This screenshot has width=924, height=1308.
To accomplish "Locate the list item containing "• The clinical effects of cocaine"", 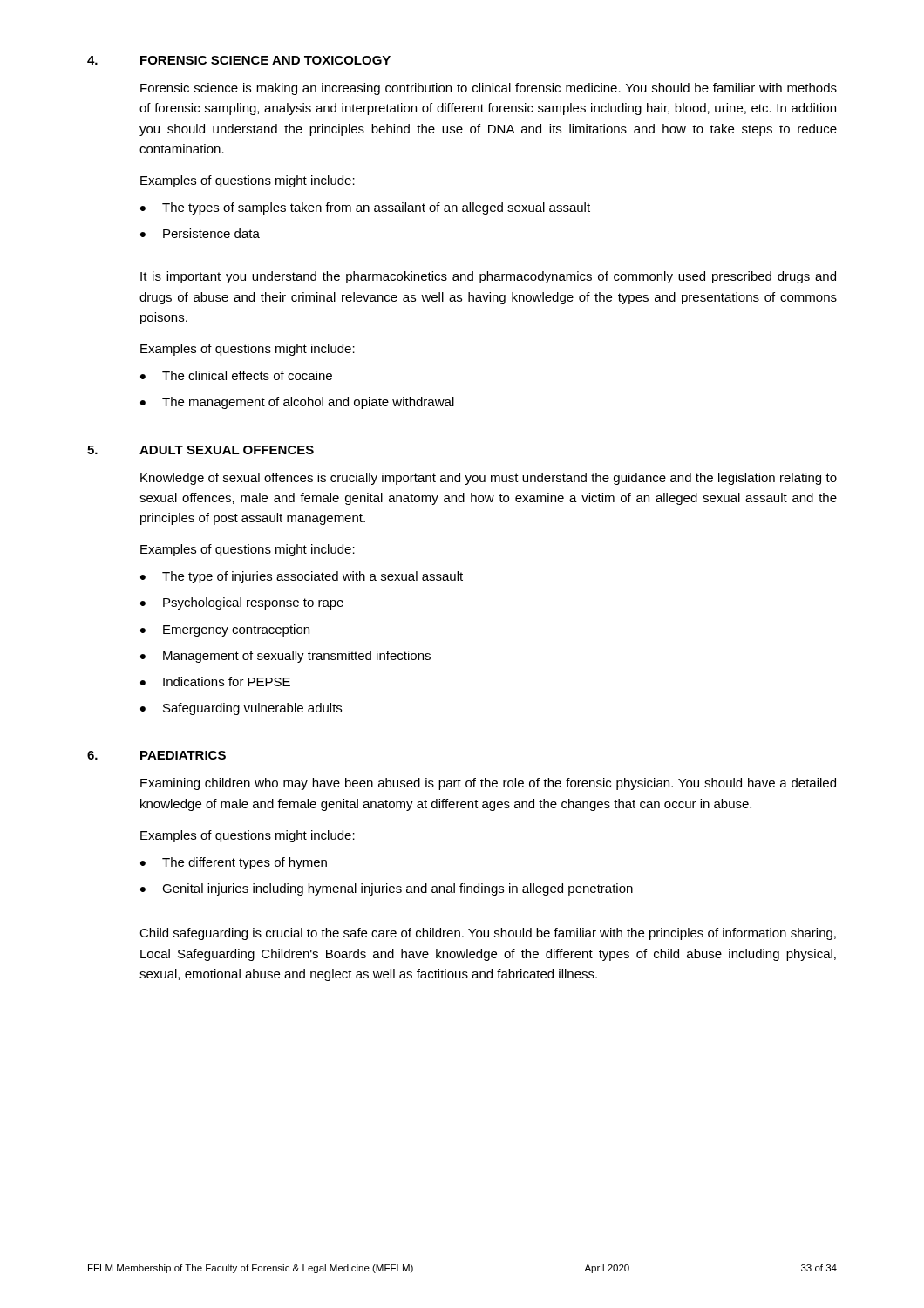I will 236,377.
